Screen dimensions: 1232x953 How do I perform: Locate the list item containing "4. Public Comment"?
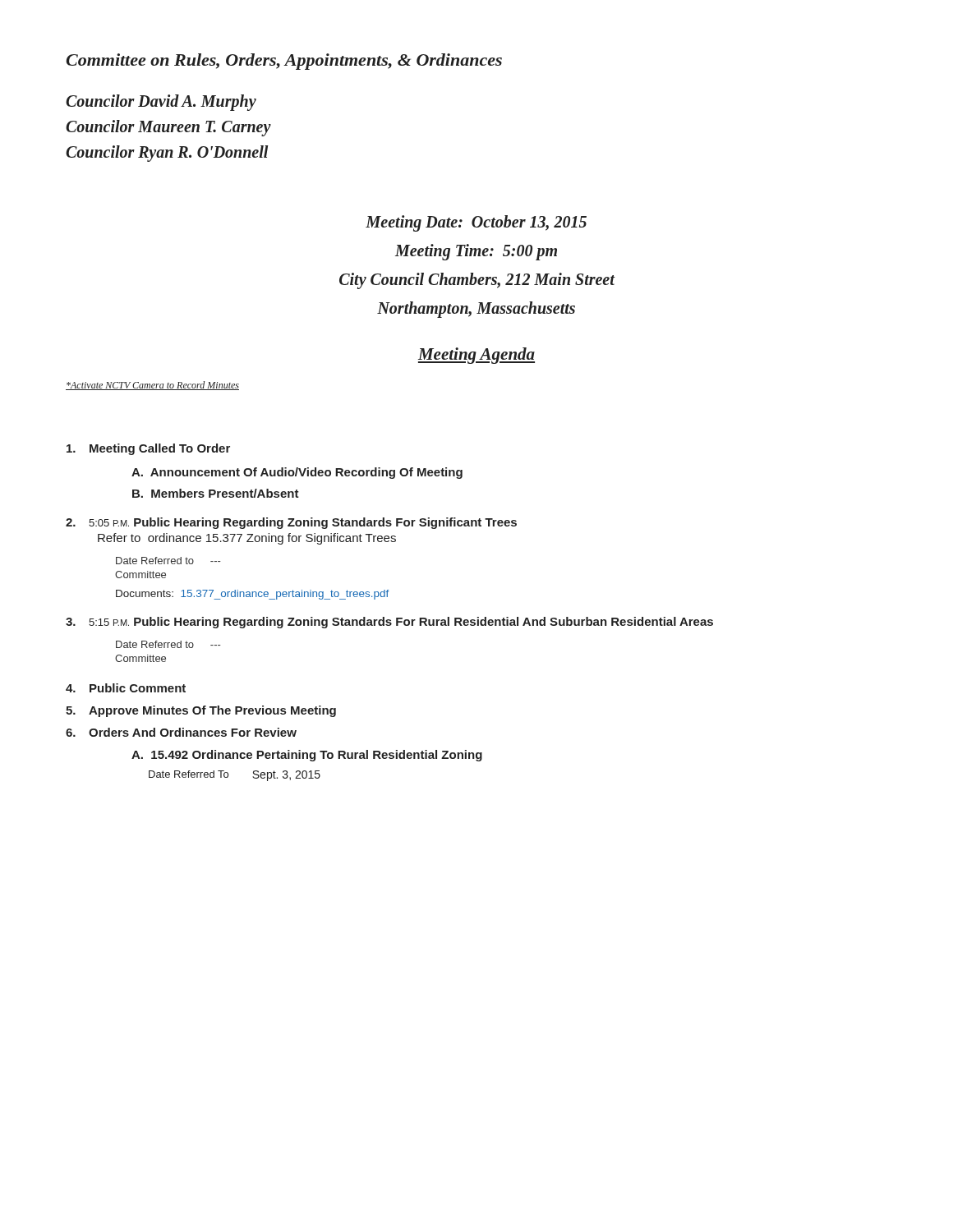click(x=126, y=688)
